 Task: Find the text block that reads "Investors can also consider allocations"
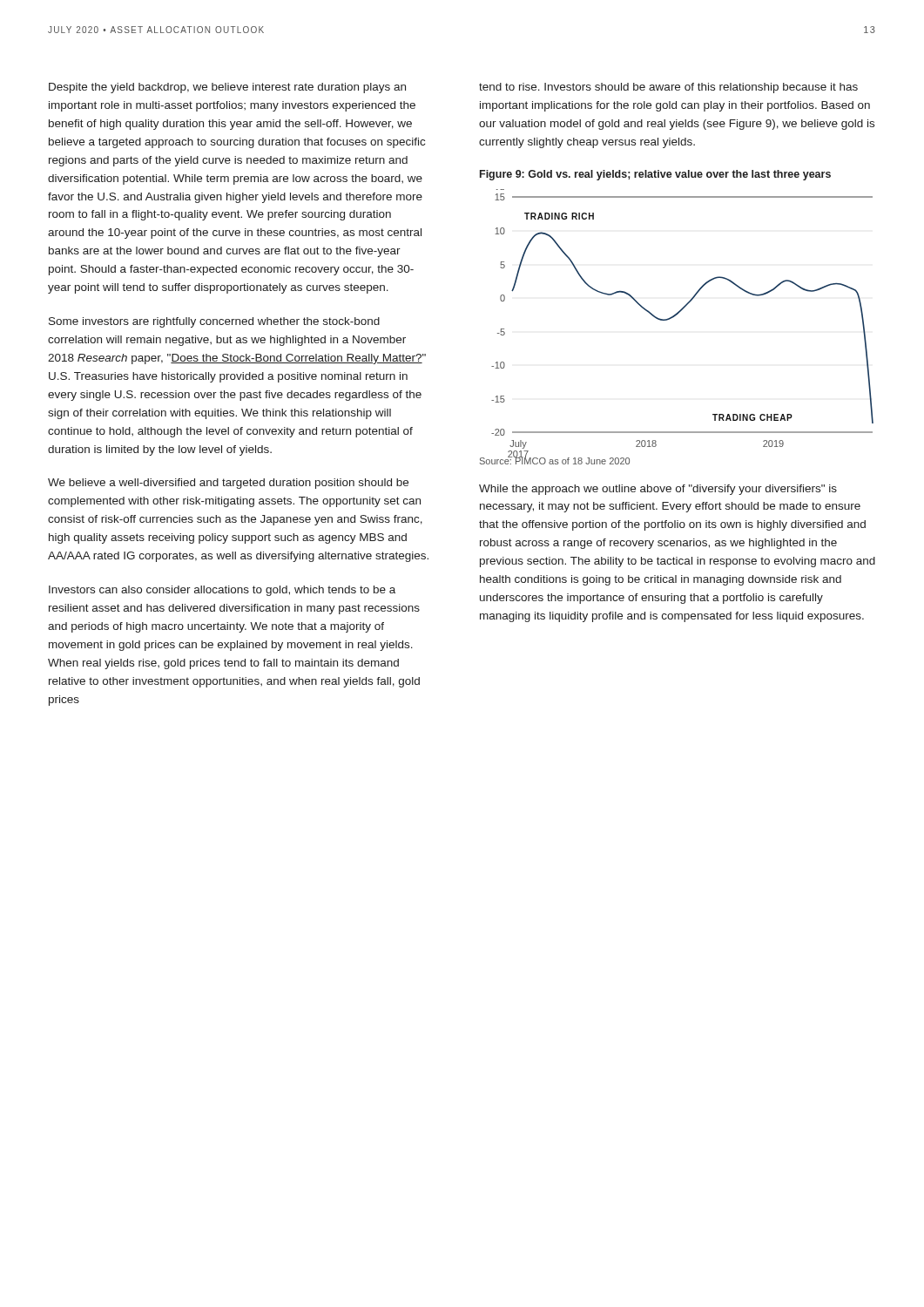pyautogui.click(x=234, y=644)
